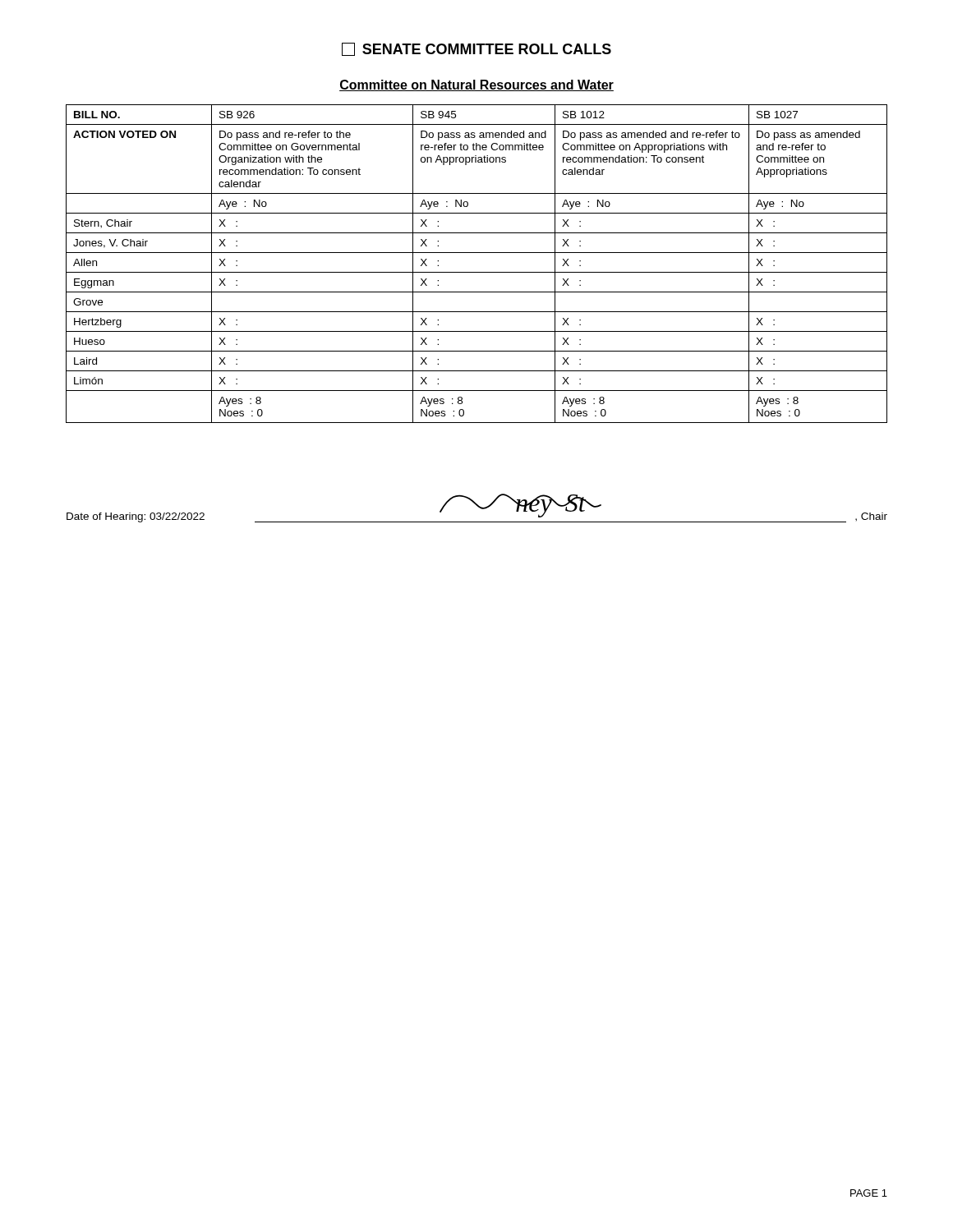Find "SENATE COMMITTEE ROLL CALLS" on this page

[x=476, y=49]
